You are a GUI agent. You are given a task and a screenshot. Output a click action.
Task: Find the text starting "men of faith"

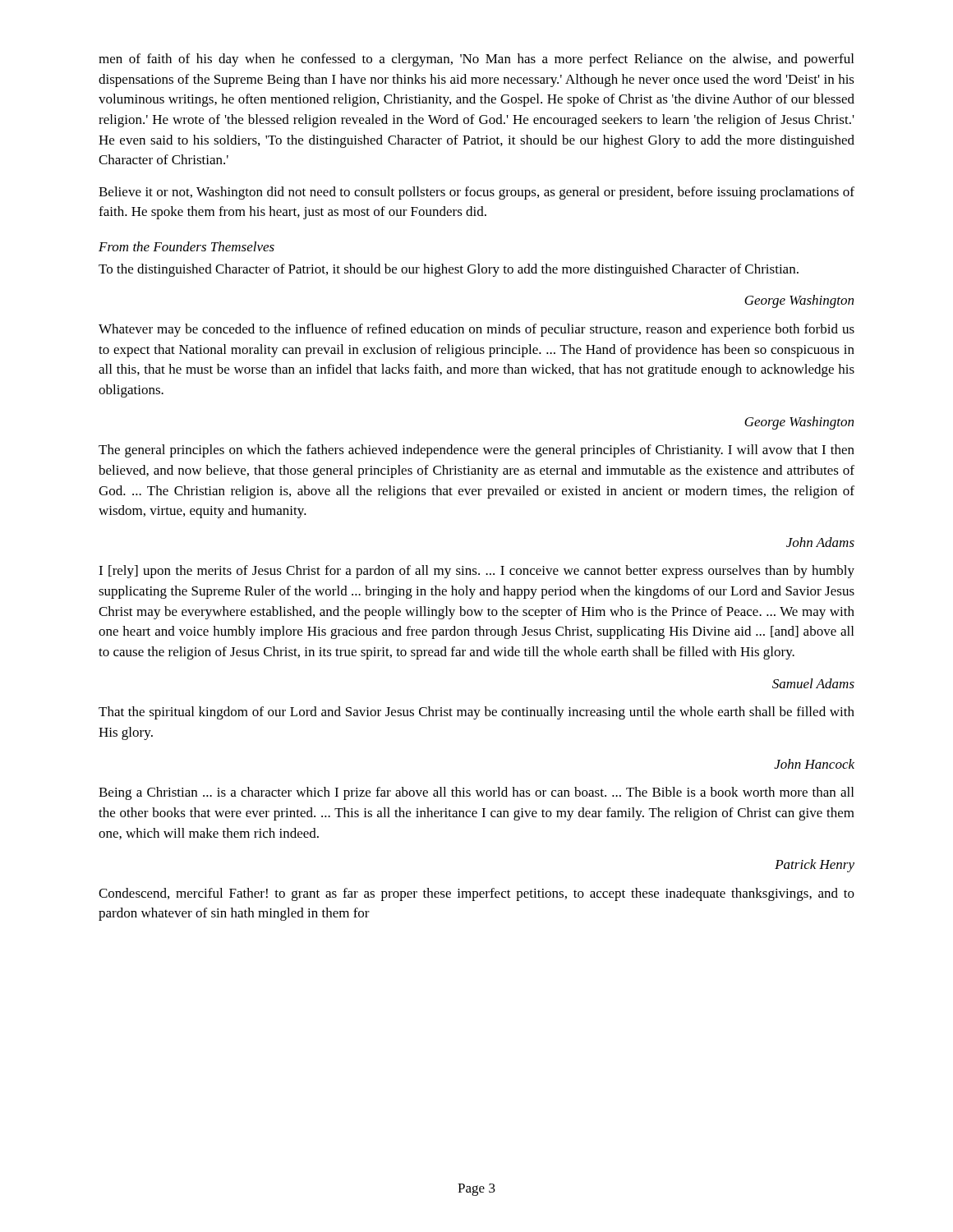pos(476,109)
